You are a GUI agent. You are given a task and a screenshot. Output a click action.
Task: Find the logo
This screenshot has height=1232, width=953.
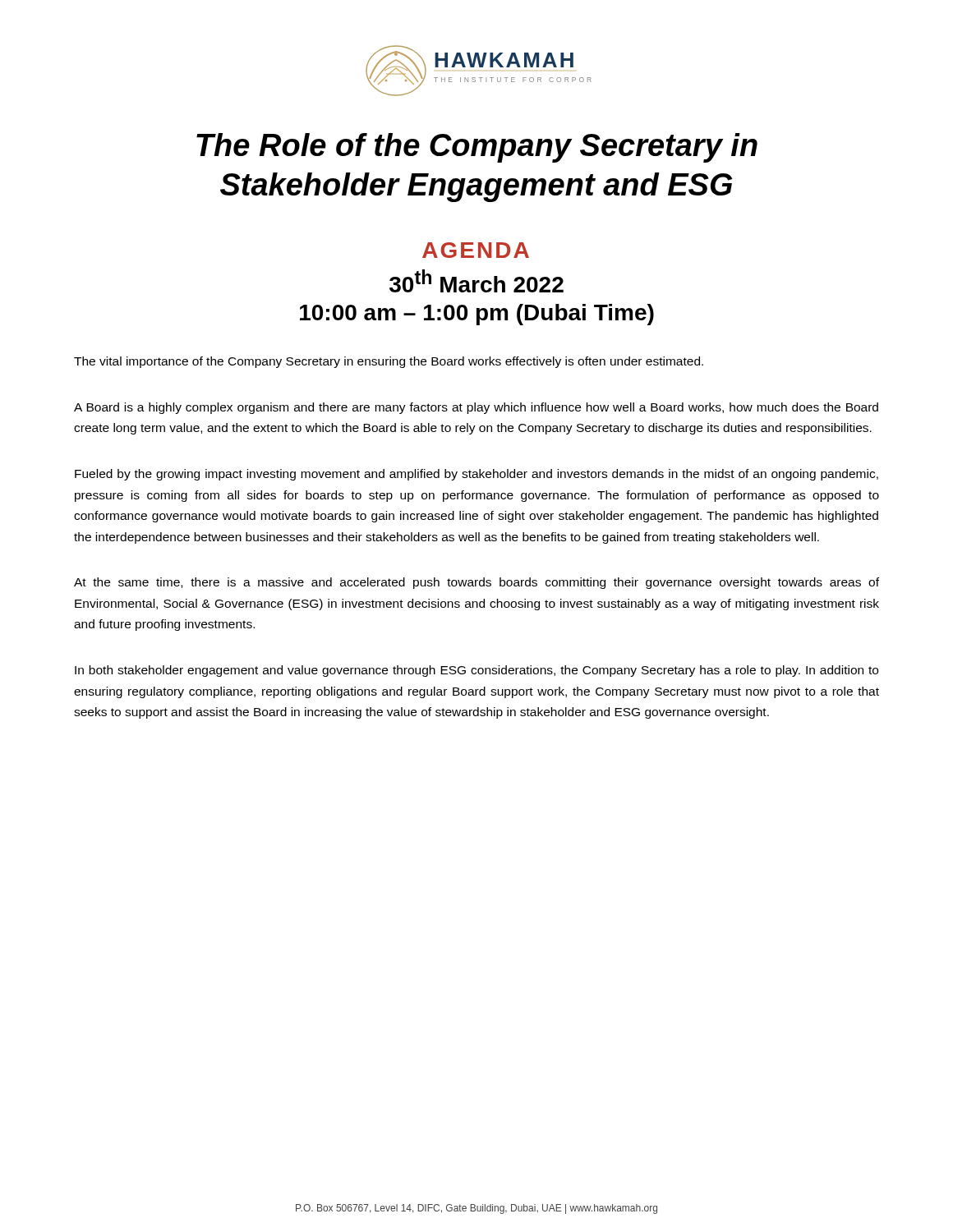click(476, 54)
